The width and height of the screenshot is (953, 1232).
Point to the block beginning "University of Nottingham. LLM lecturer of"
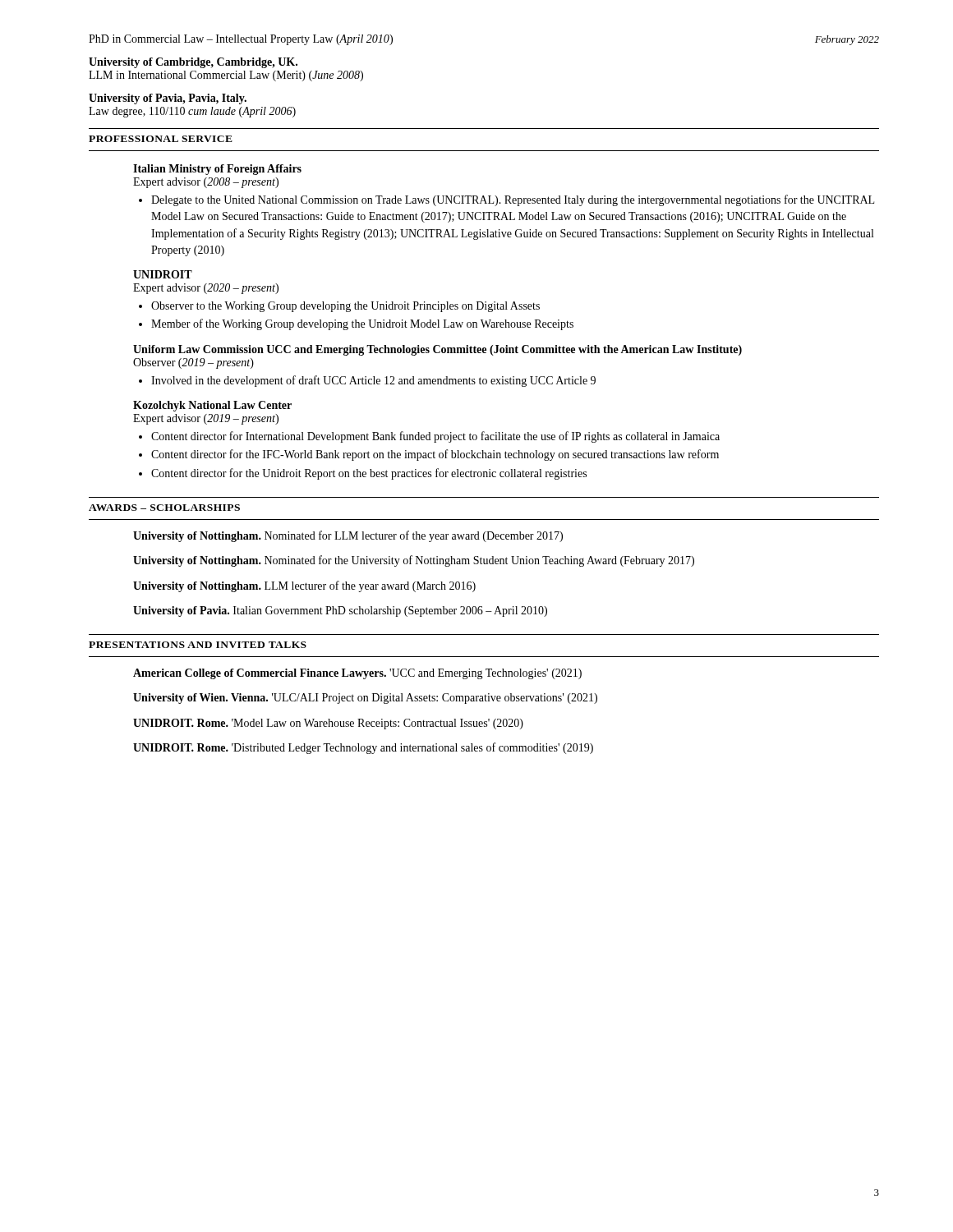[x=304, y=586]
